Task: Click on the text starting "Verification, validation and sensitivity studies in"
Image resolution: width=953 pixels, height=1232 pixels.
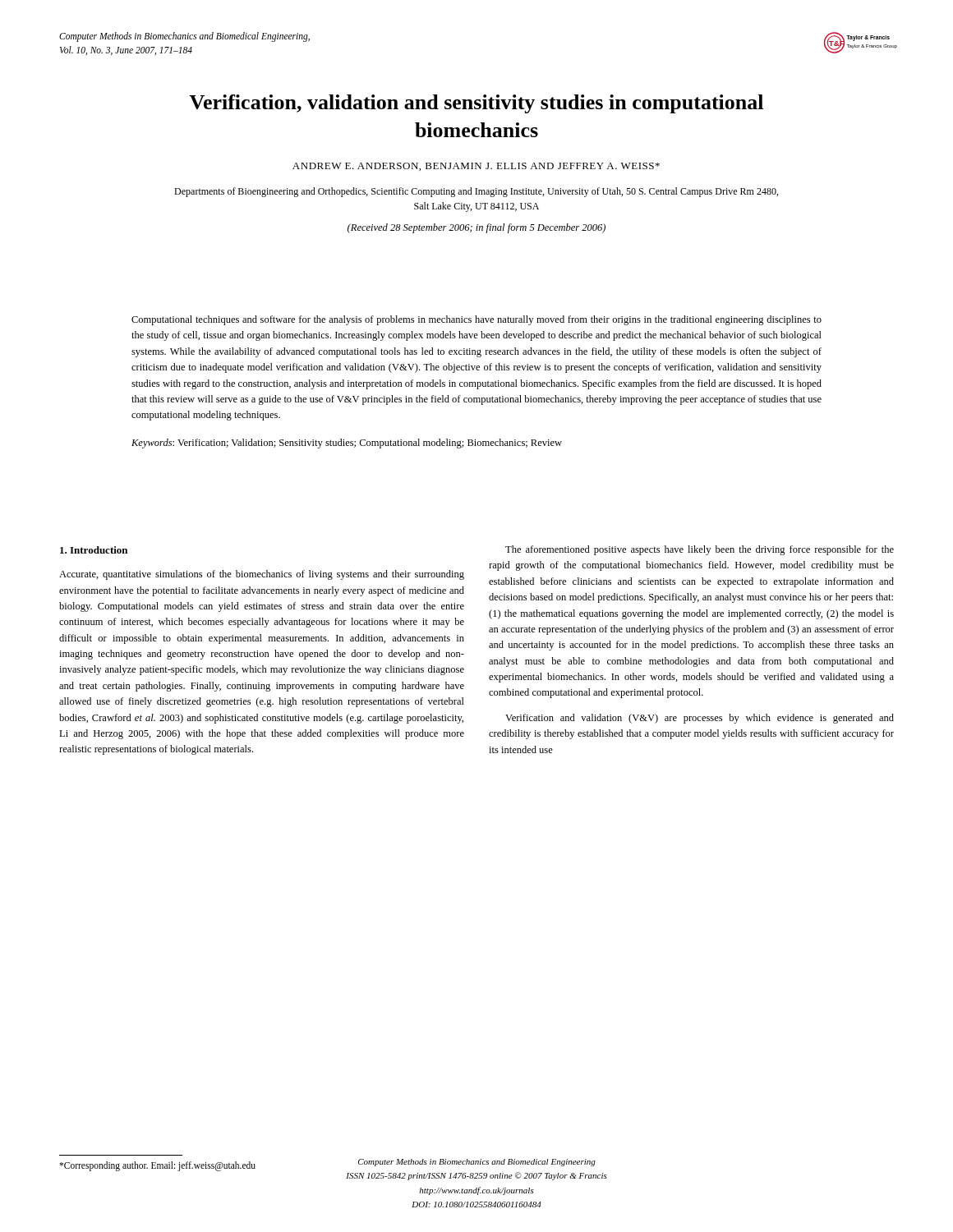Action: pyautogui.click(x=476, y=116)
